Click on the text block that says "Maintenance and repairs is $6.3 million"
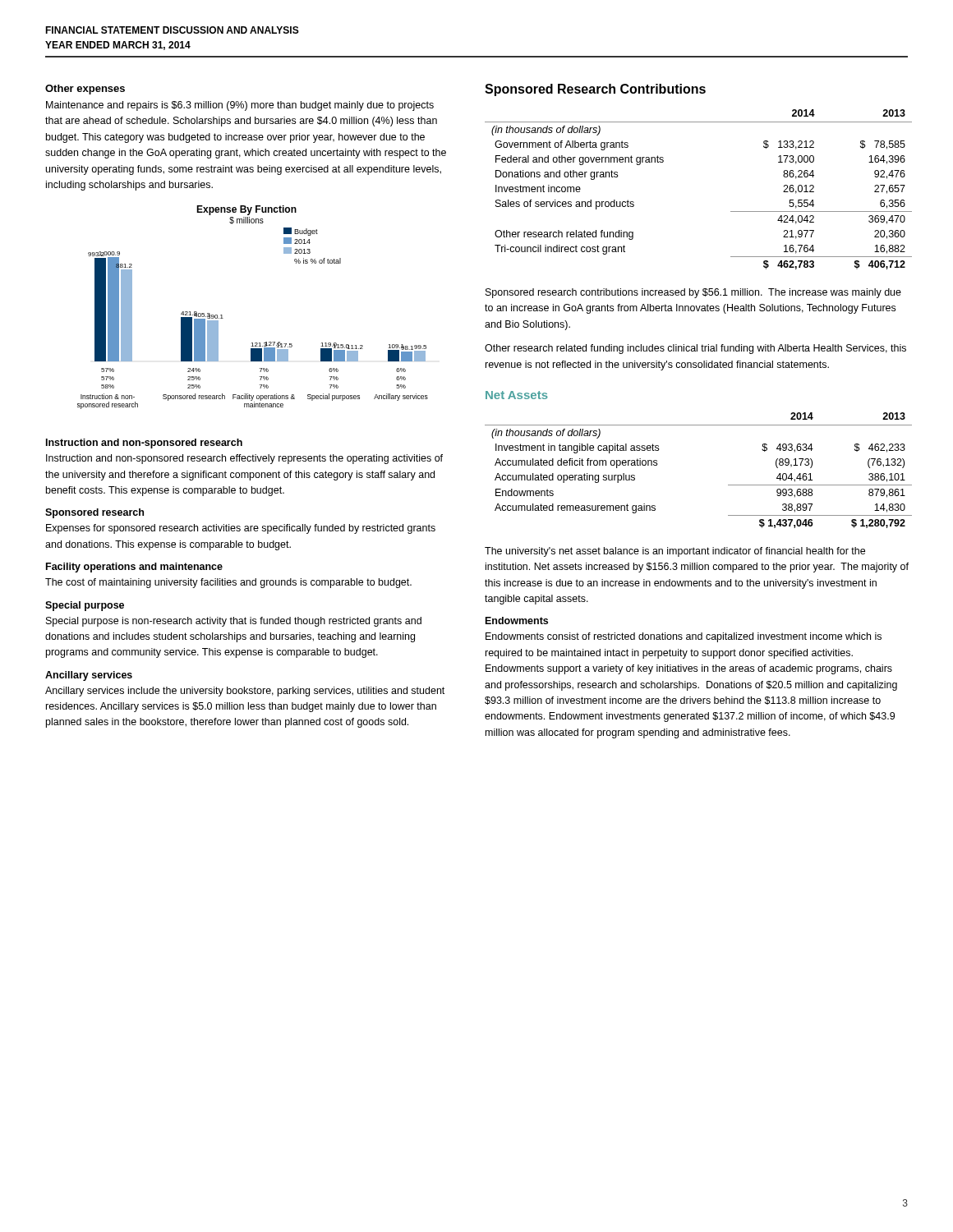The height and width of the screenshot is (1232, 953). [x=246, y=145]
